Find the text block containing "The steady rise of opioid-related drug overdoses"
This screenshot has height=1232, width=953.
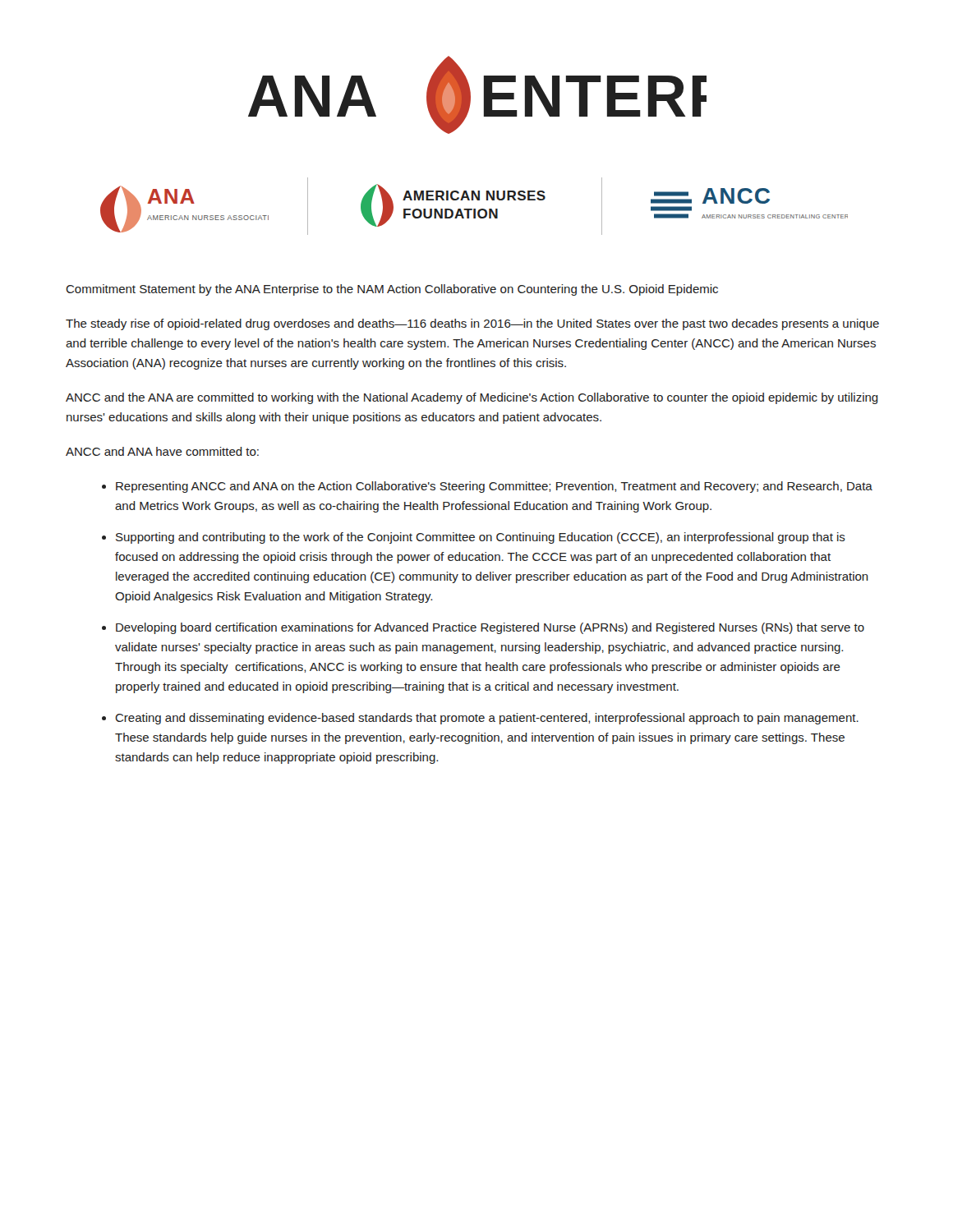[x=473, y=343]
